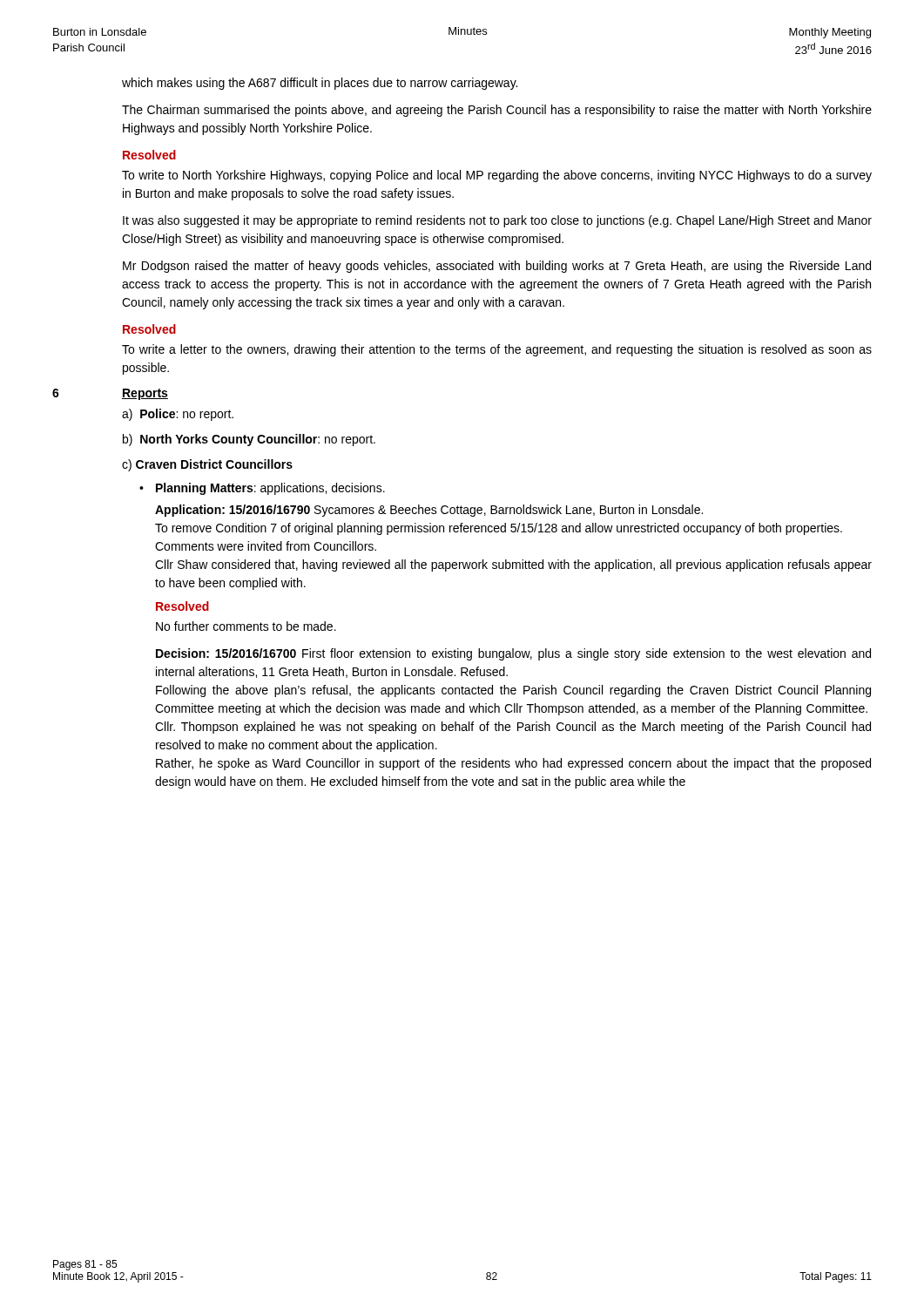
Task: Click where it says "b) North Yorks County Councillor: no report."
Action: [249, 440]
